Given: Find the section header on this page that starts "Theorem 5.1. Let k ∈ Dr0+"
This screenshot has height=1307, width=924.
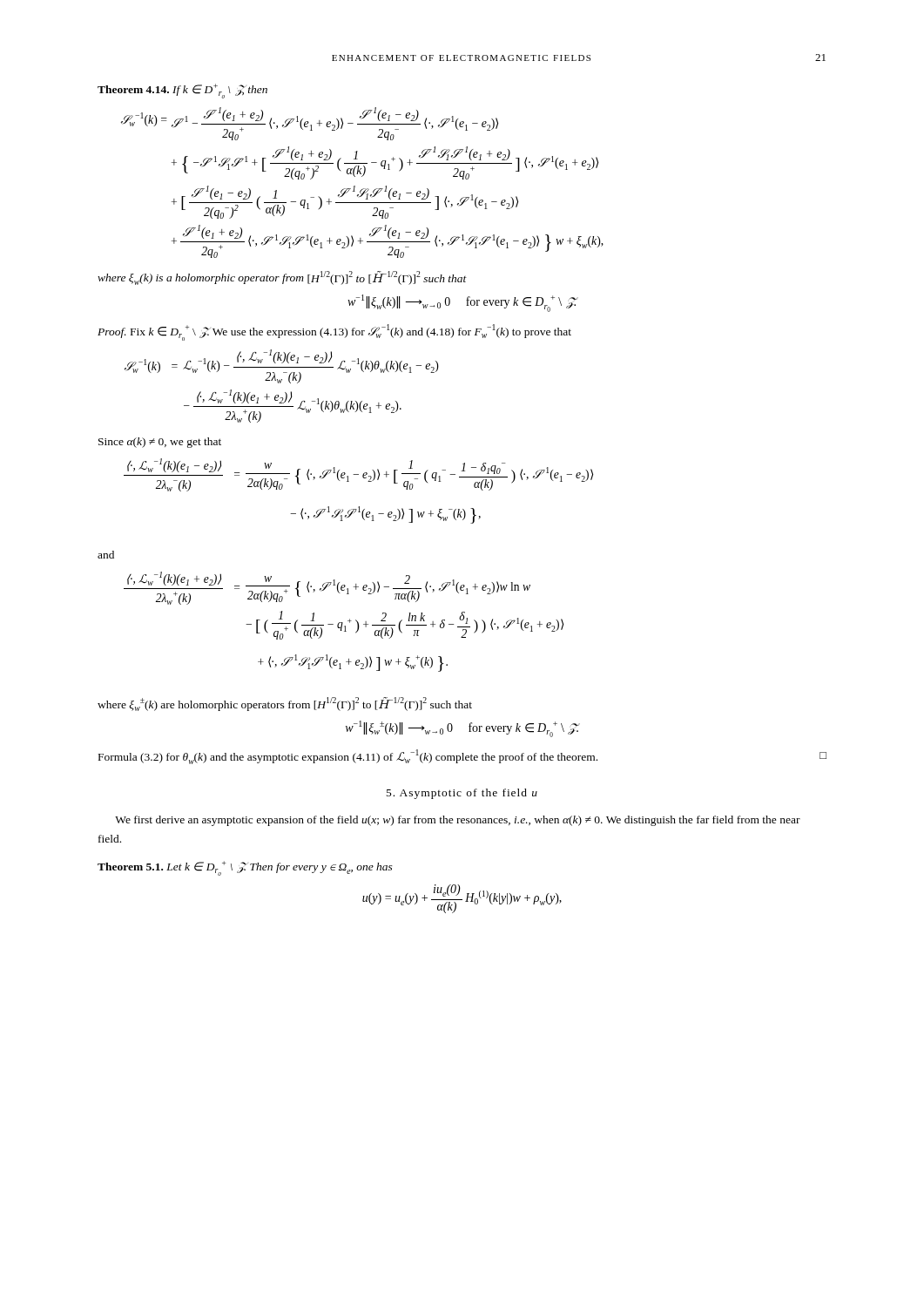Looking at the screenshot, I should pos(245,868).
